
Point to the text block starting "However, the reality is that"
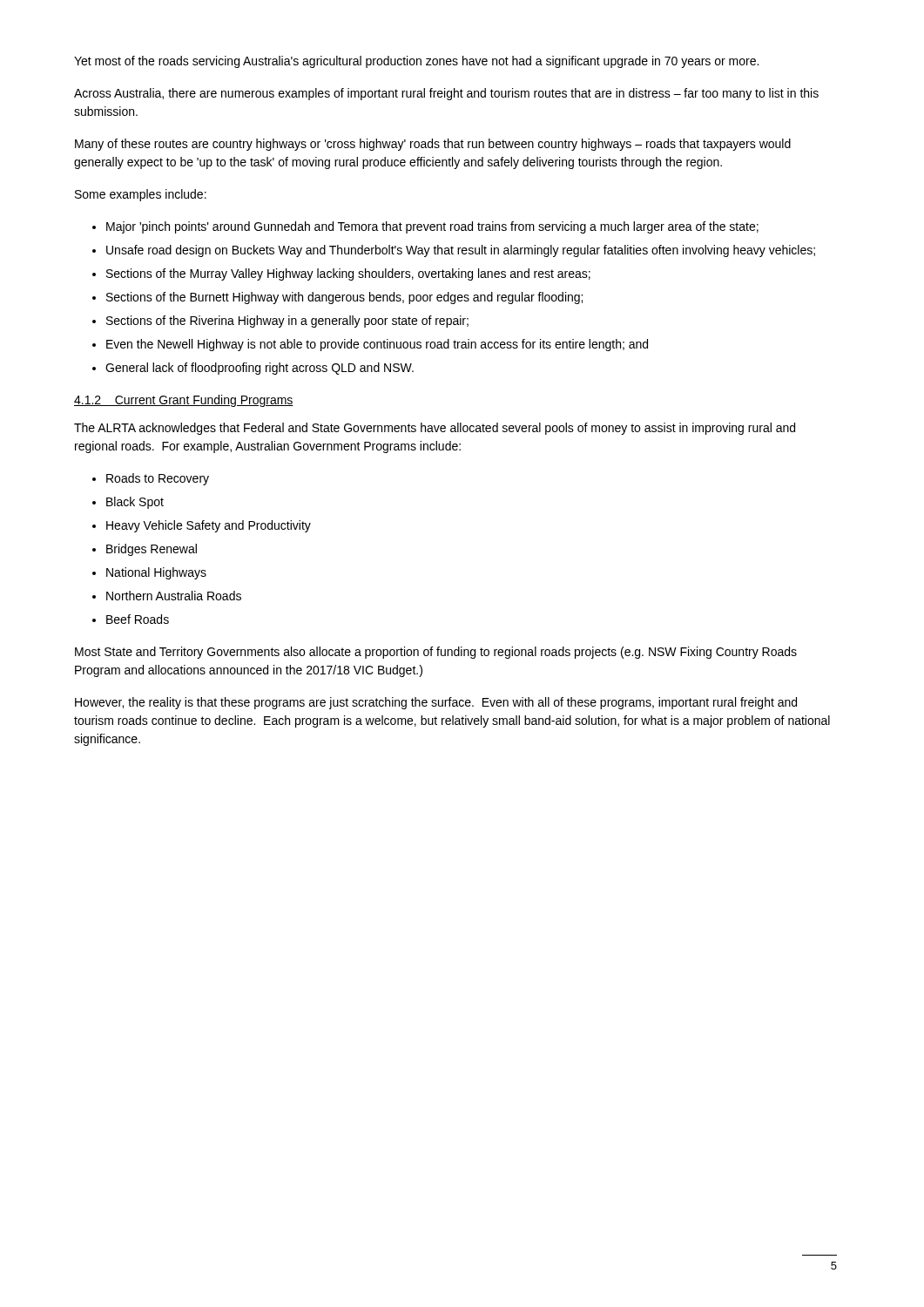click(452, 721)
